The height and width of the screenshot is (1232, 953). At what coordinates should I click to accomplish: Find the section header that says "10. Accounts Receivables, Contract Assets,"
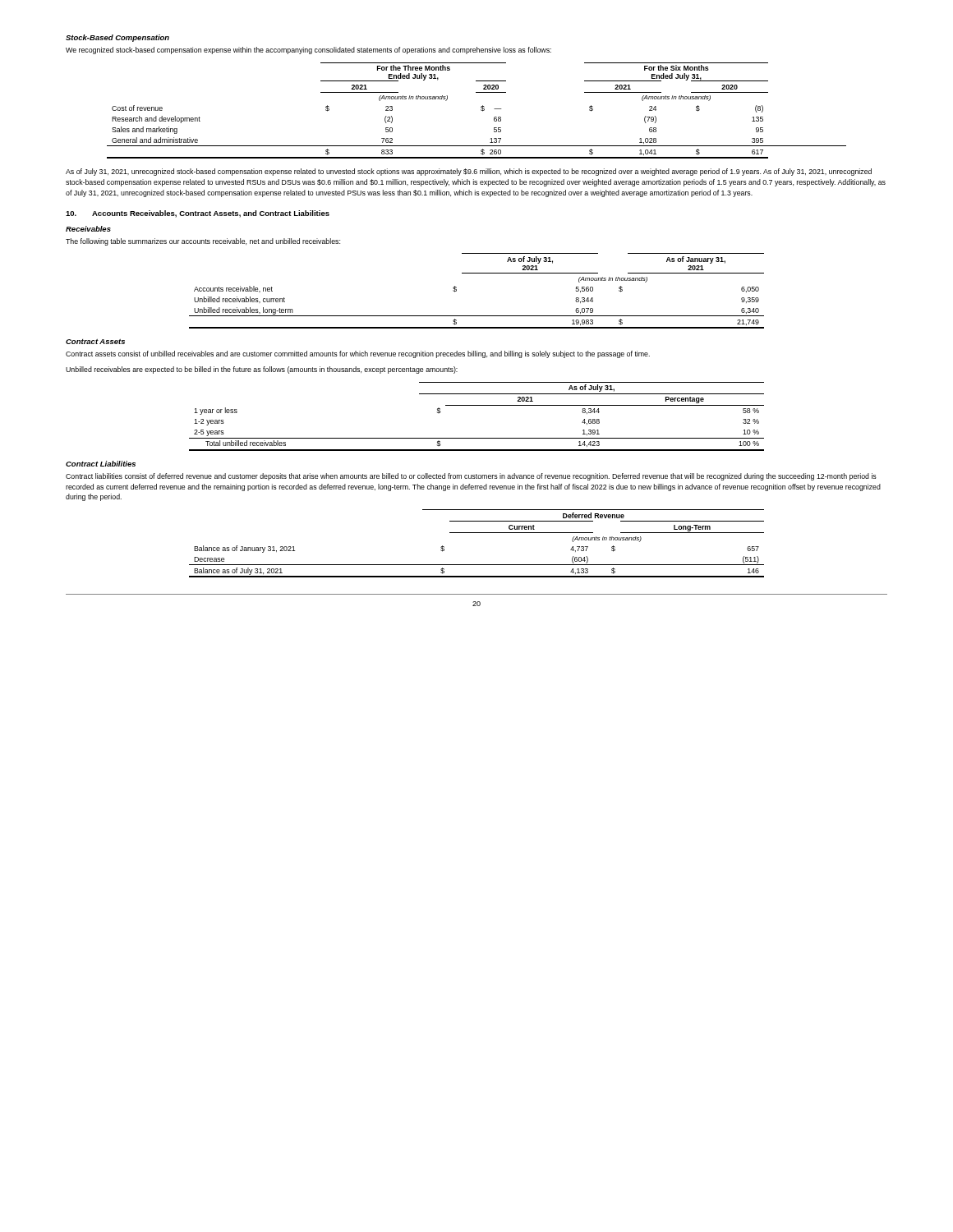click(x=198, y=213)
